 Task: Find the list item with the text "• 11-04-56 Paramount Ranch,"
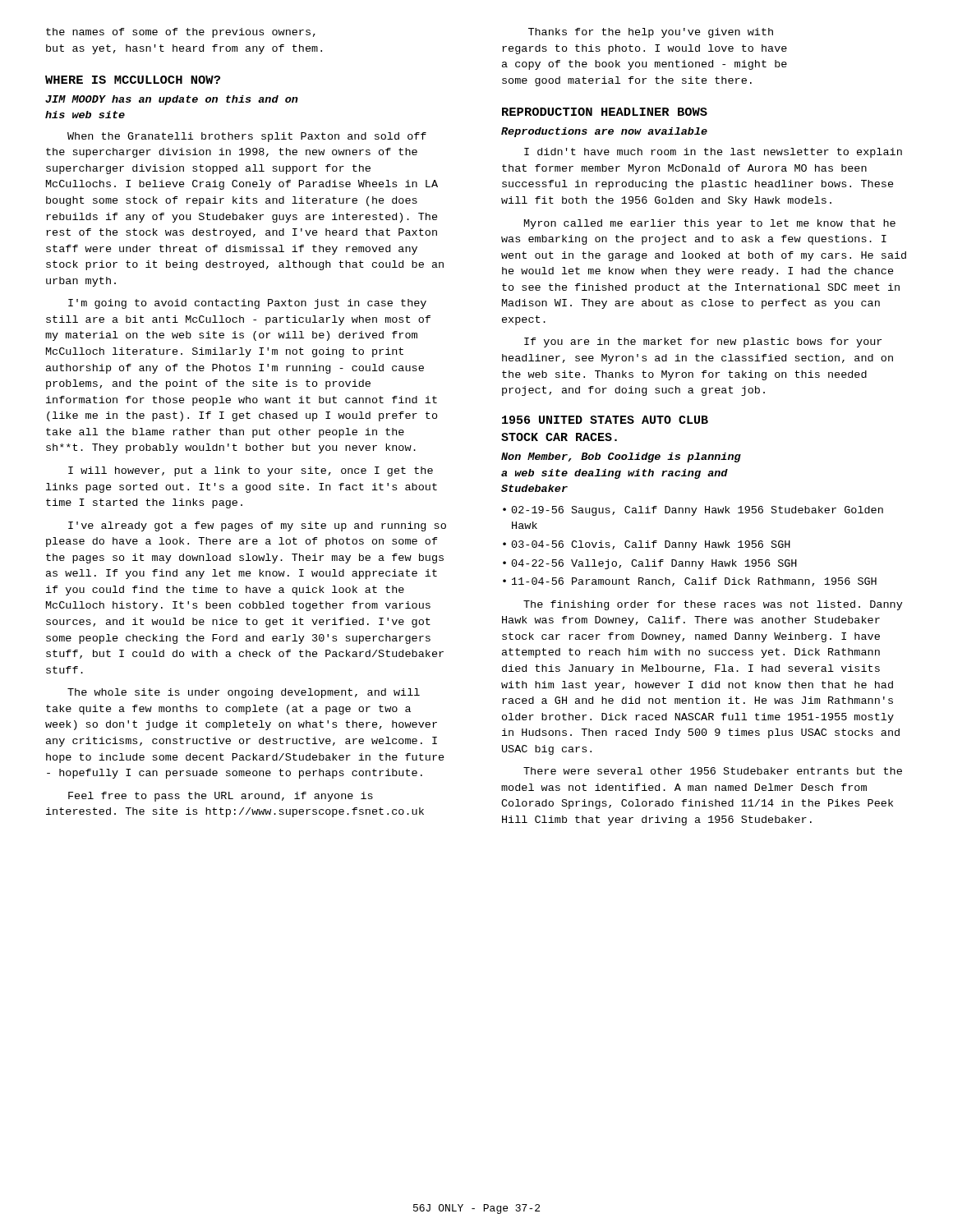[x=689, y=582]
